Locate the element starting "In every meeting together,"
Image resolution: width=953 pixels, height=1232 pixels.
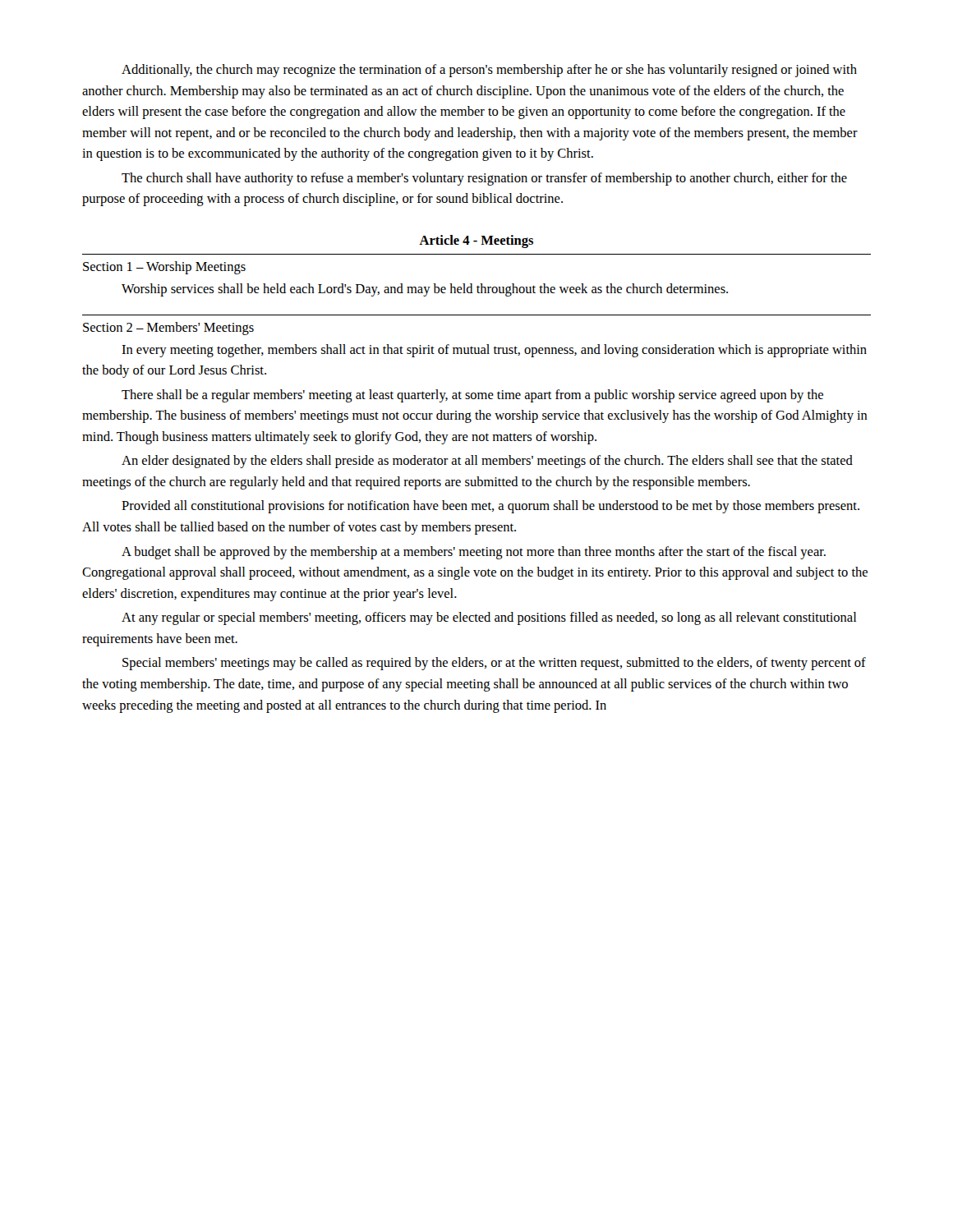tap(476, 360)
